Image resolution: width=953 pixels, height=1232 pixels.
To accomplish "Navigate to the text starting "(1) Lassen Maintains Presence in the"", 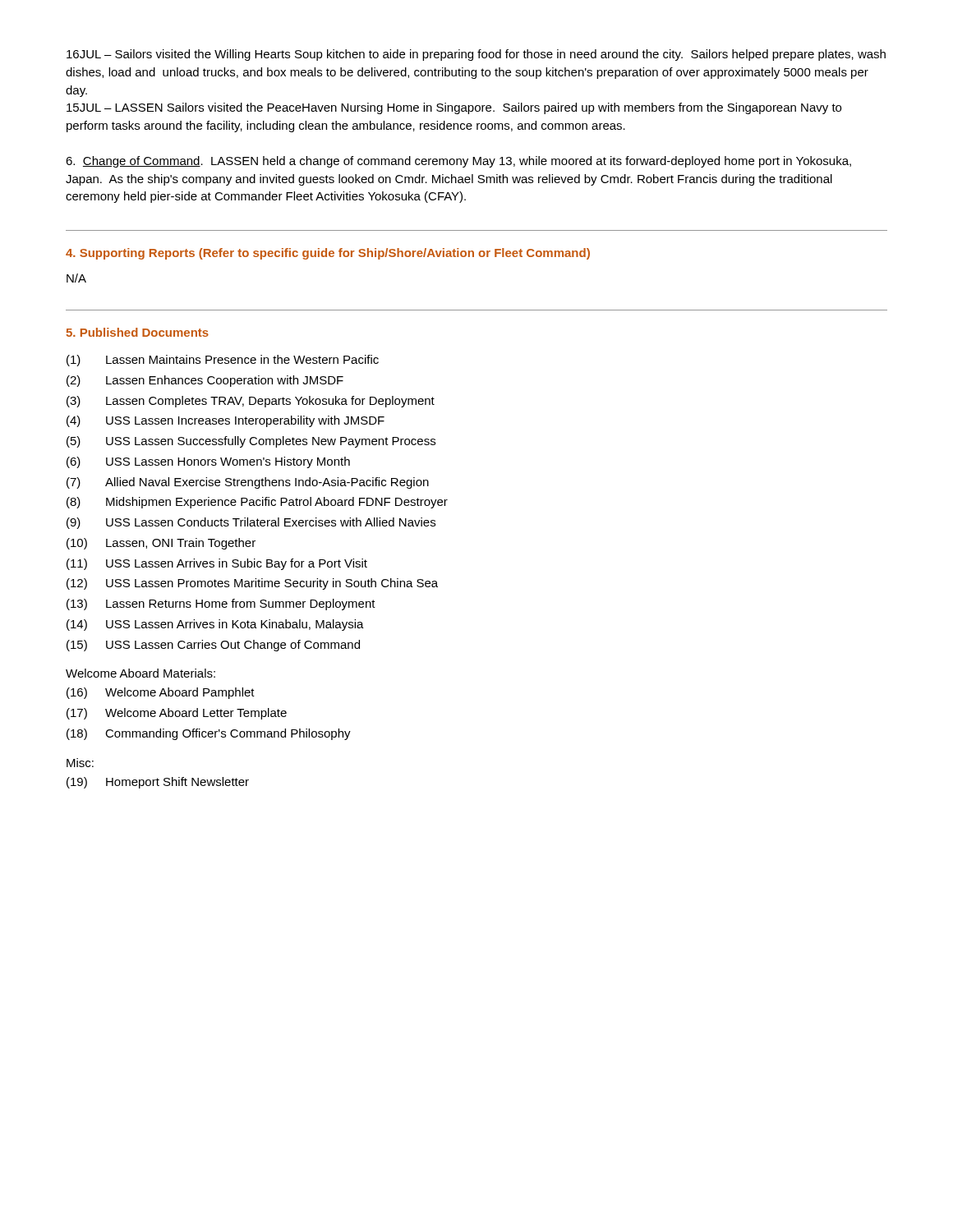I will pyautogui.click(x=223, y=361).
